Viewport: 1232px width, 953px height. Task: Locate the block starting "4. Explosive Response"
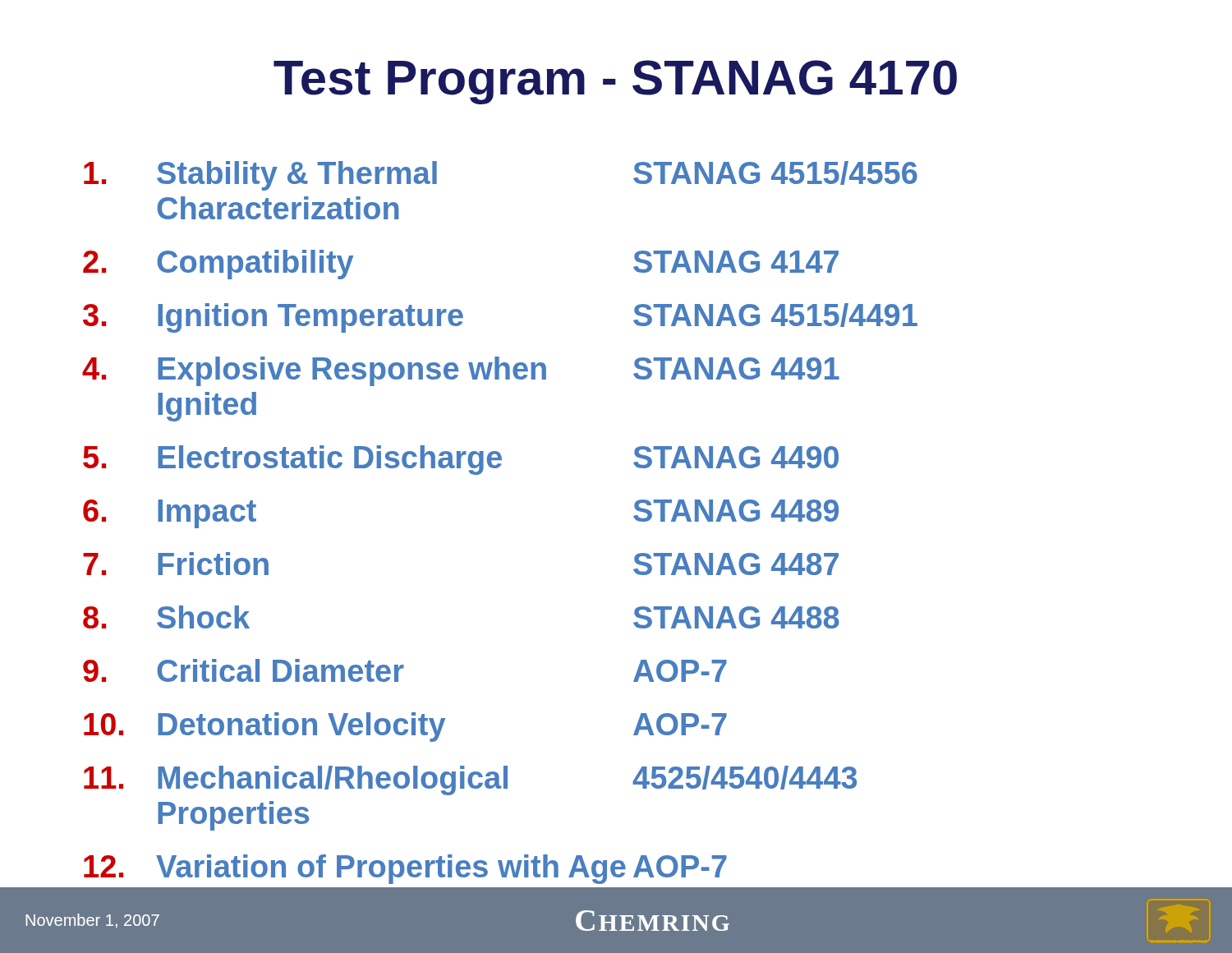pyautogui.click(x=461, y=387)
